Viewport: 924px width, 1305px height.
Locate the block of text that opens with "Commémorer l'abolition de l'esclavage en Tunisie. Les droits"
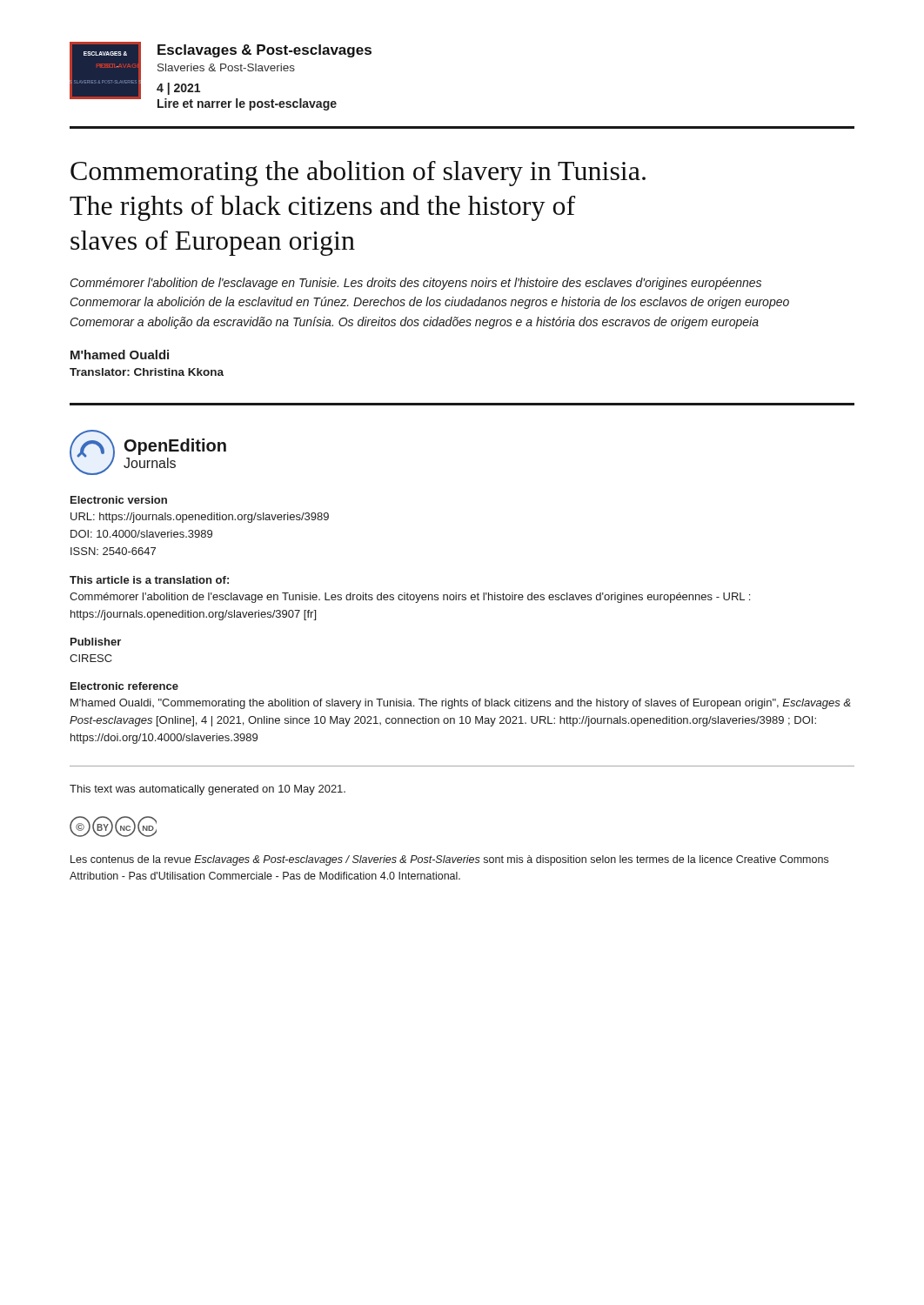(429, 302)
